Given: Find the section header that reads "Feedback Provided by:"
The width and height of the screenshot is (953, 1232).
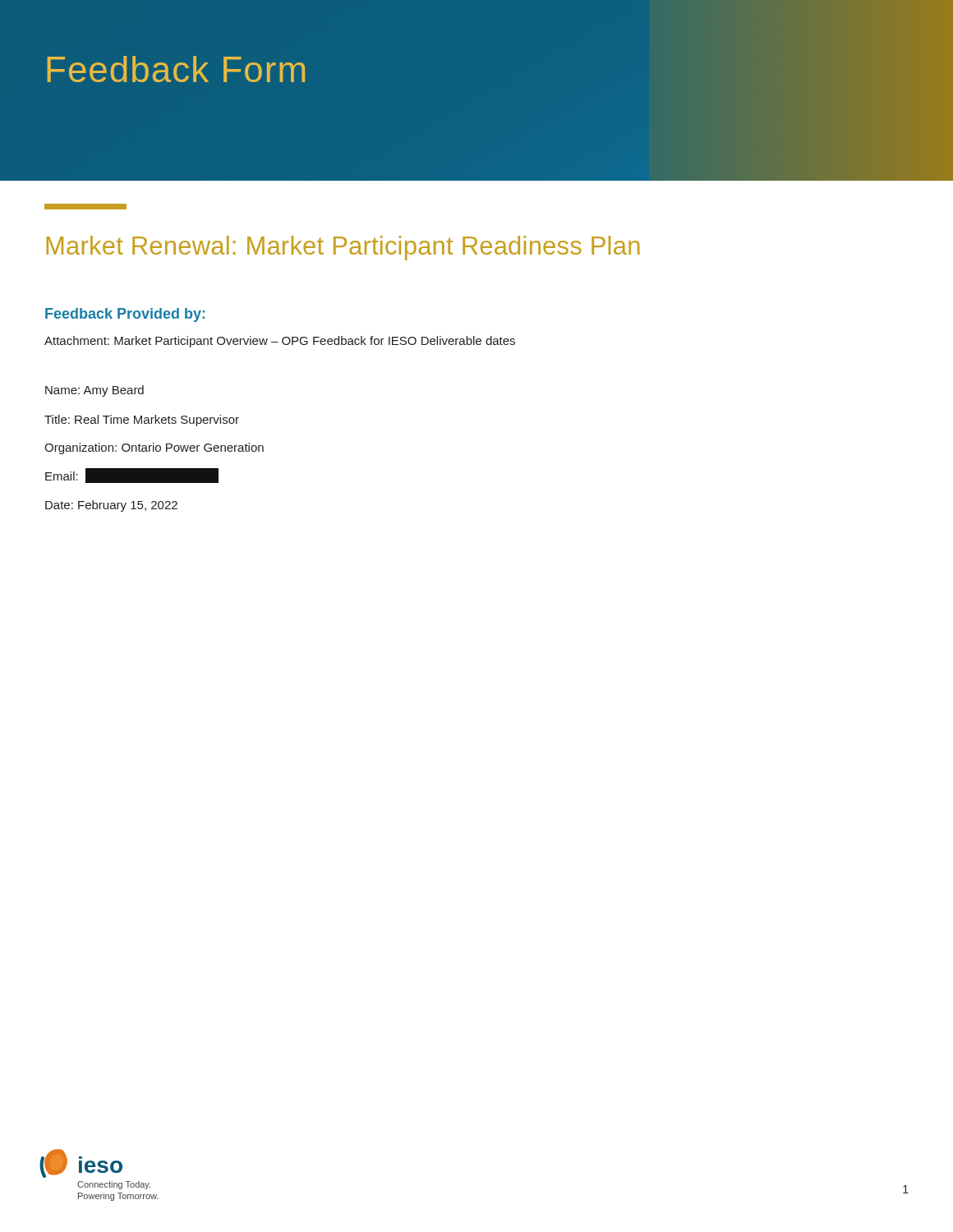Looking at the screenshot, I should point(125,314).
